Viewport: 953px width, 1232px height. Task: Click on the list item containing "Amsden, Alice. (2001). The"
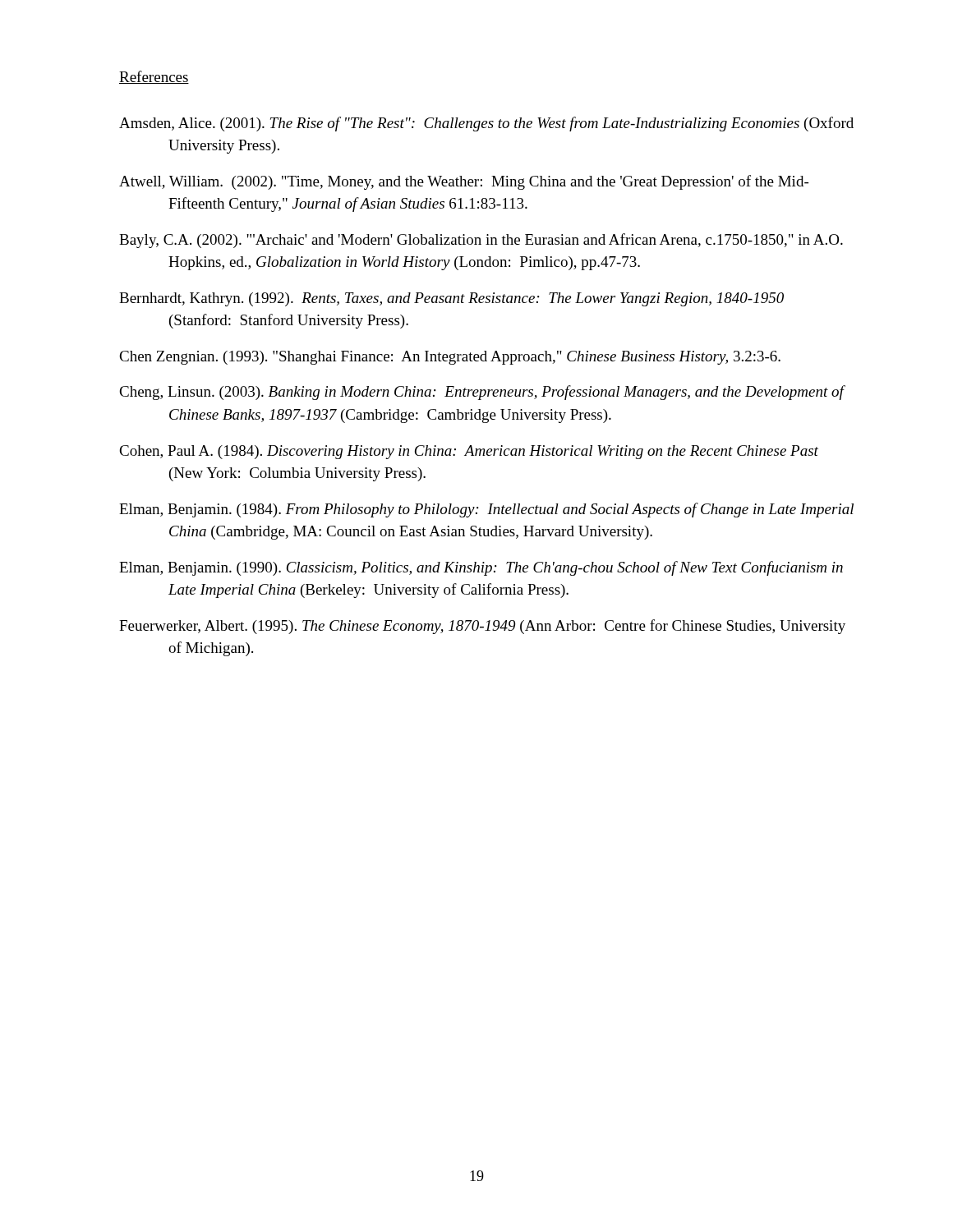click(x=486, y=134)
